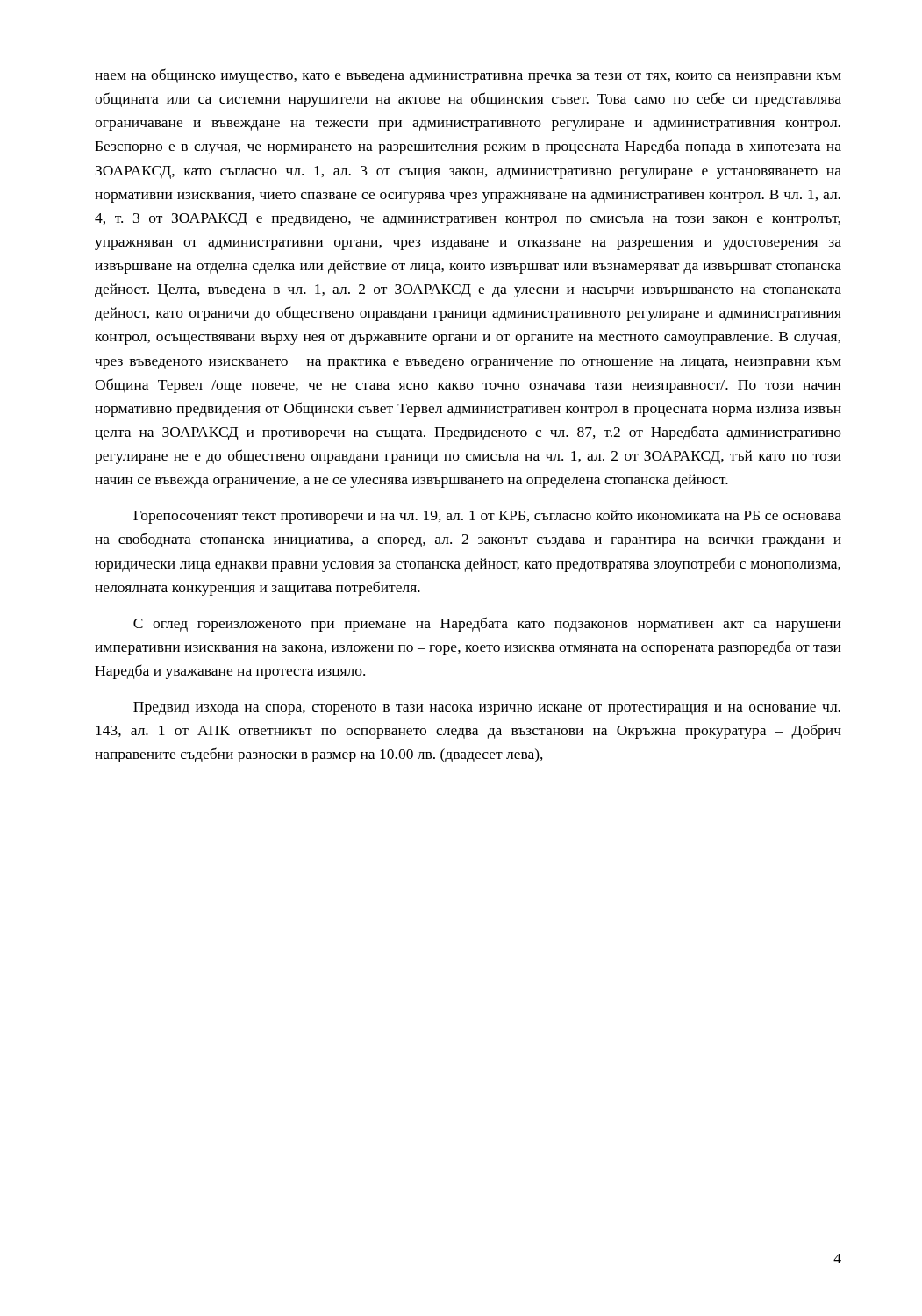Locate the text starting "Предвид изхода на спора,"
Image resolution: width=922 pixels, height=1316 pixels.
468,731
